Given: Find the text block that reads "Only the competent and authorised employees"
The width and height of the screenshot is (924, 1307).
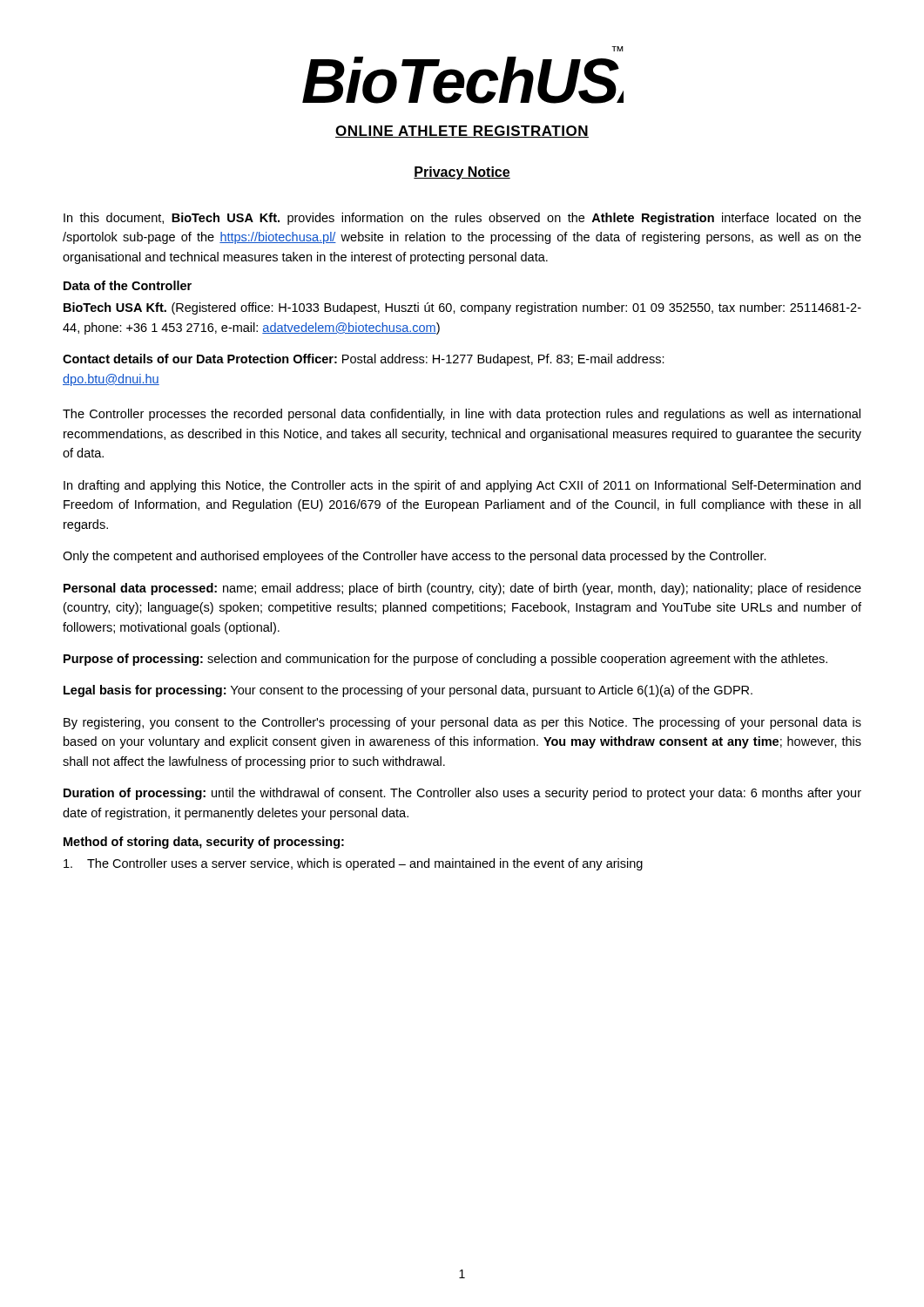Looking at the screenshot, I should (415, 556).
